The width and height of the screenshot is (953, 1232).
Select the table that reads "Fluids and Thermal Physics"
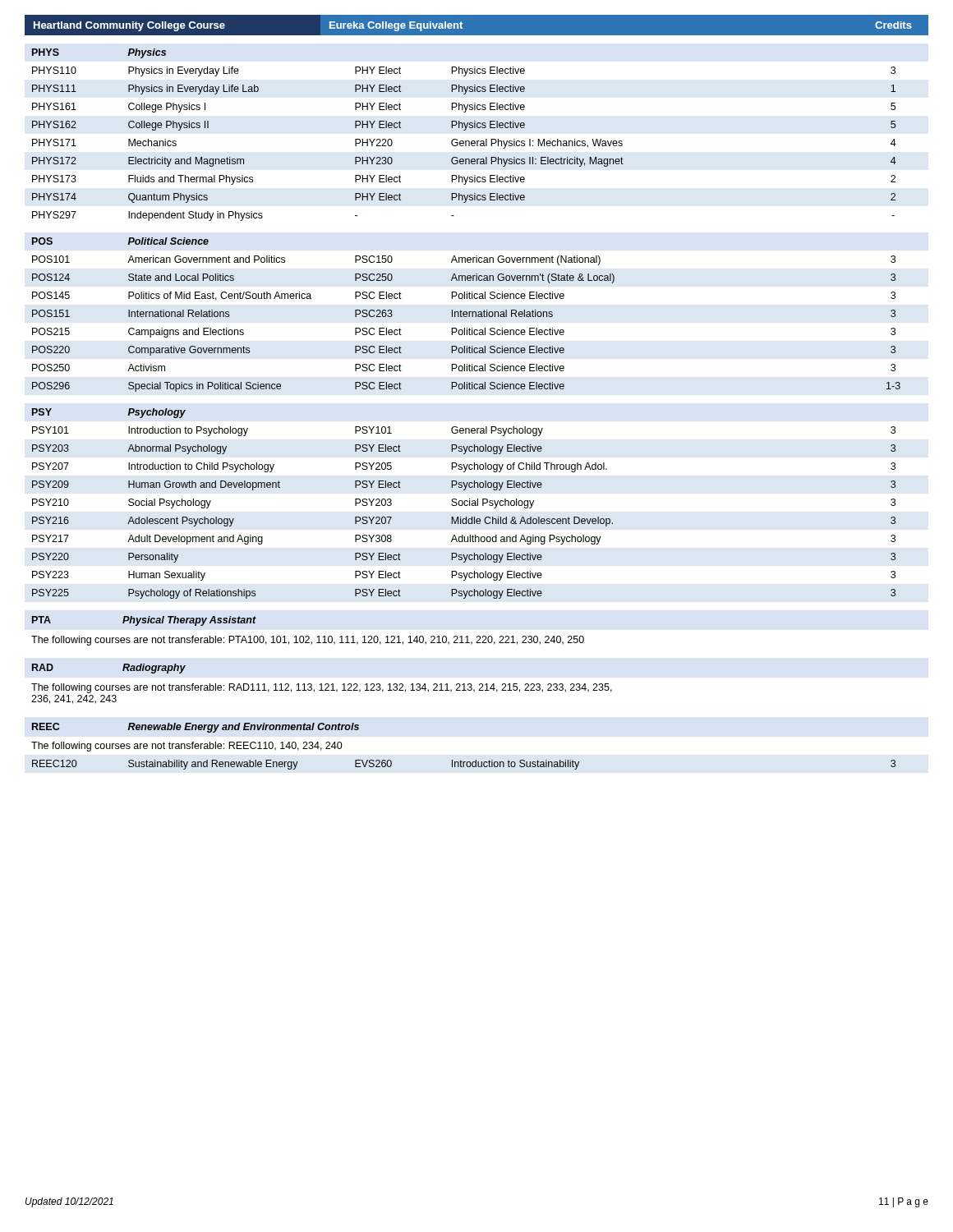click(x=476, y=134)
